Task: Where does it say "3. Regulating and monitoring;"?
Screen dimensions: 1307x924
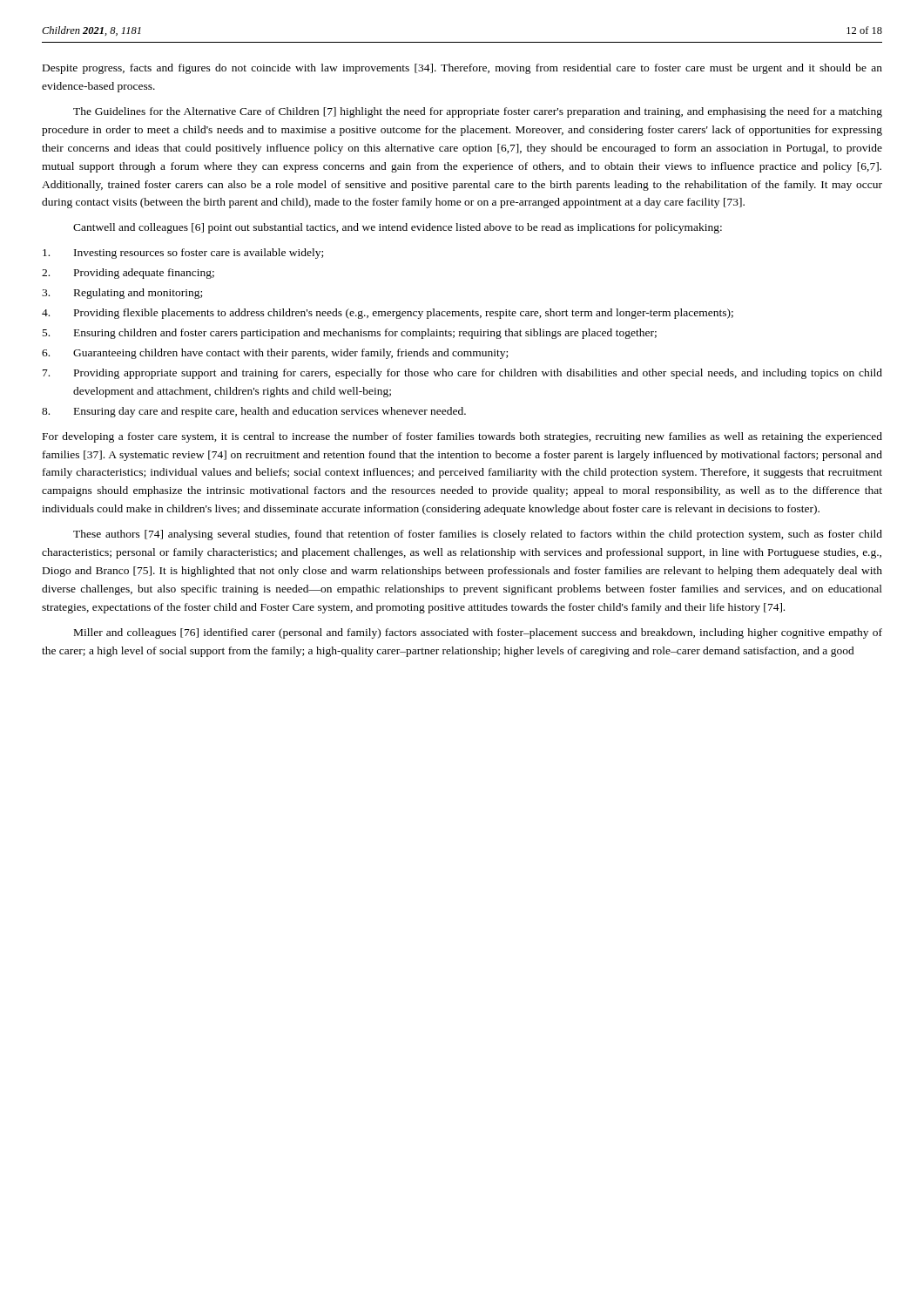Action: pos(122,294)
